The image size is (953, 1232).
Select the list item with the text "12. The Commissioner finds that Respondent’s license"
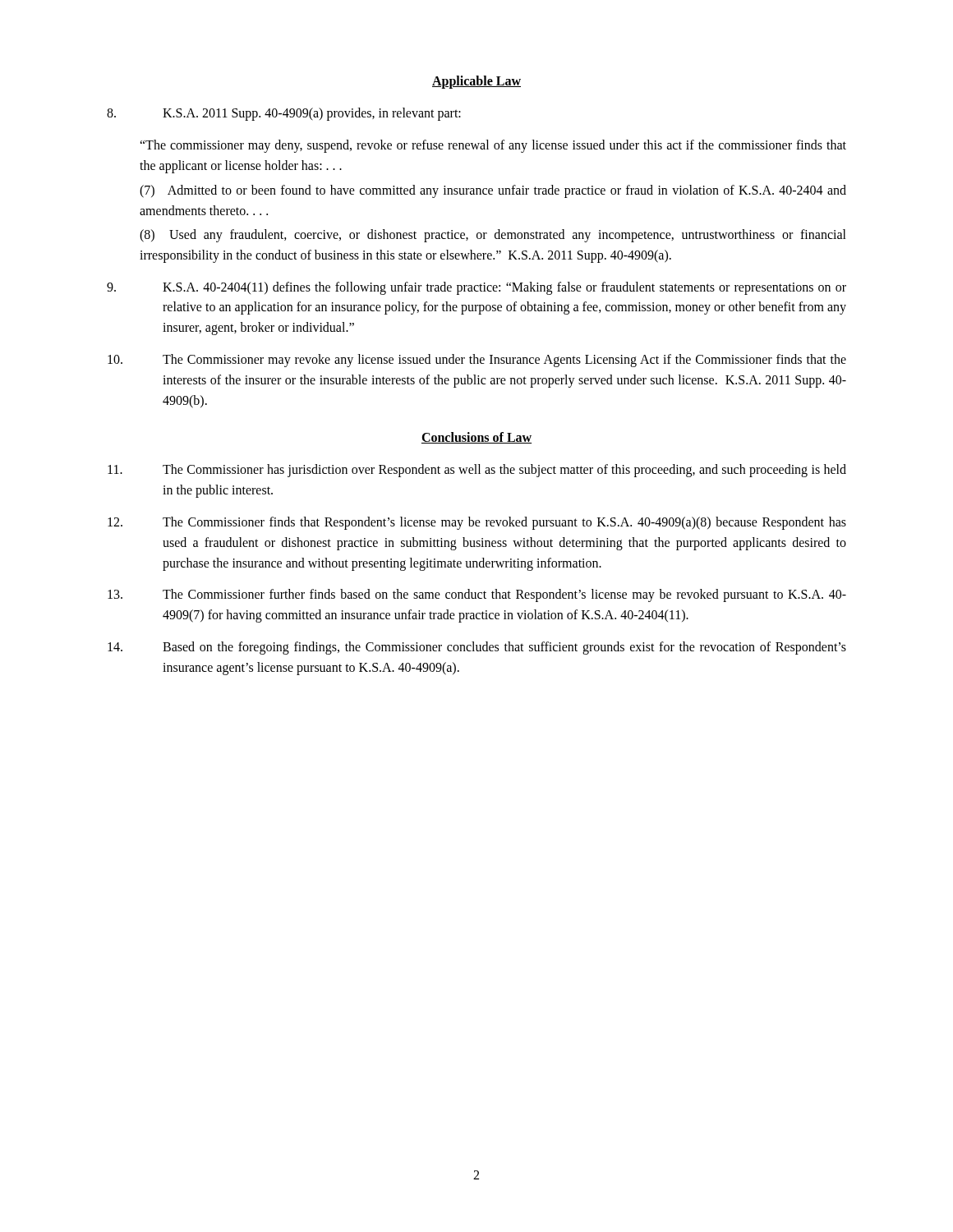[476, 543]
